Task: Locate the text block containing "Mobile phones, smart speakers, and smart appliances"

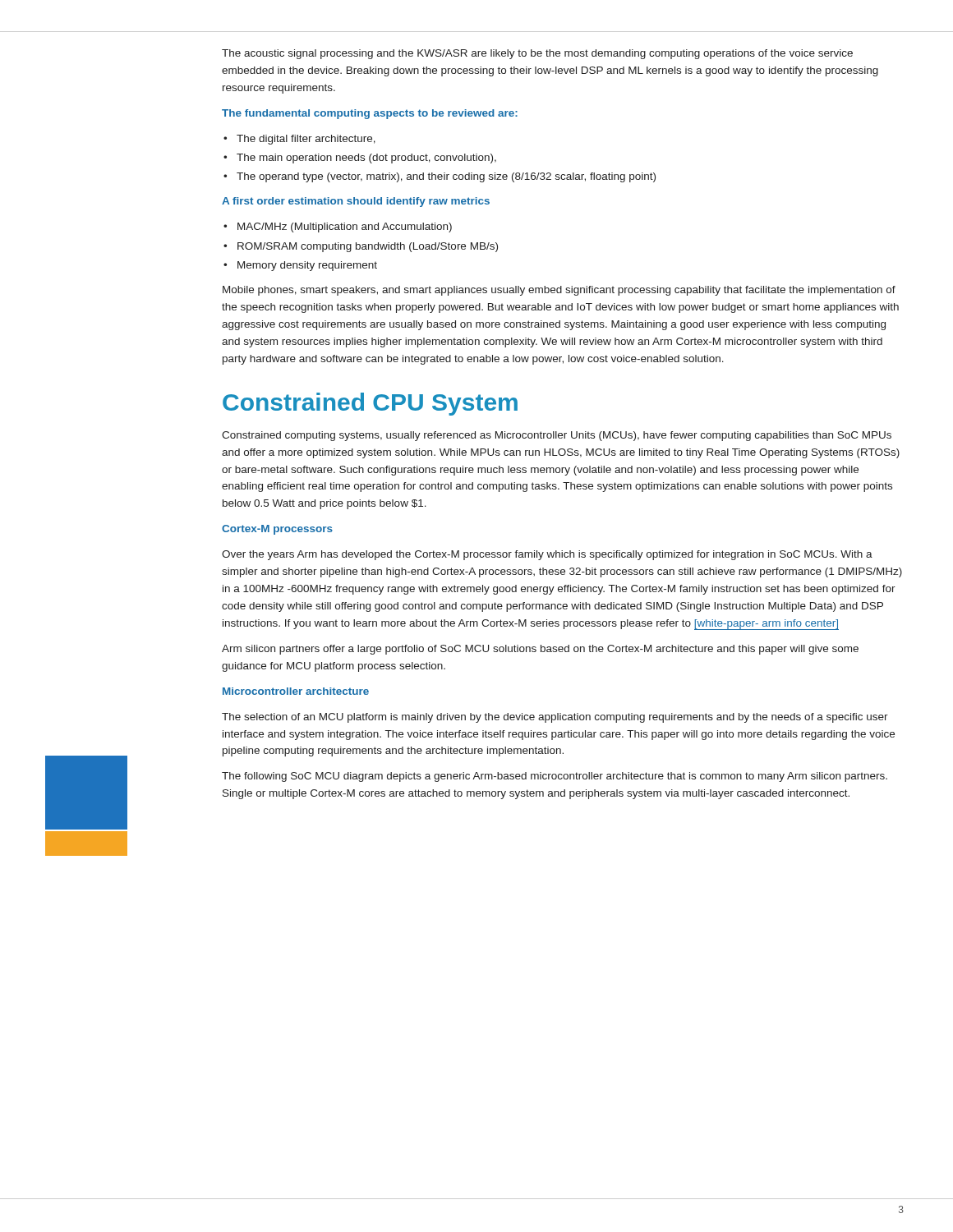Action: coord(563,325)
